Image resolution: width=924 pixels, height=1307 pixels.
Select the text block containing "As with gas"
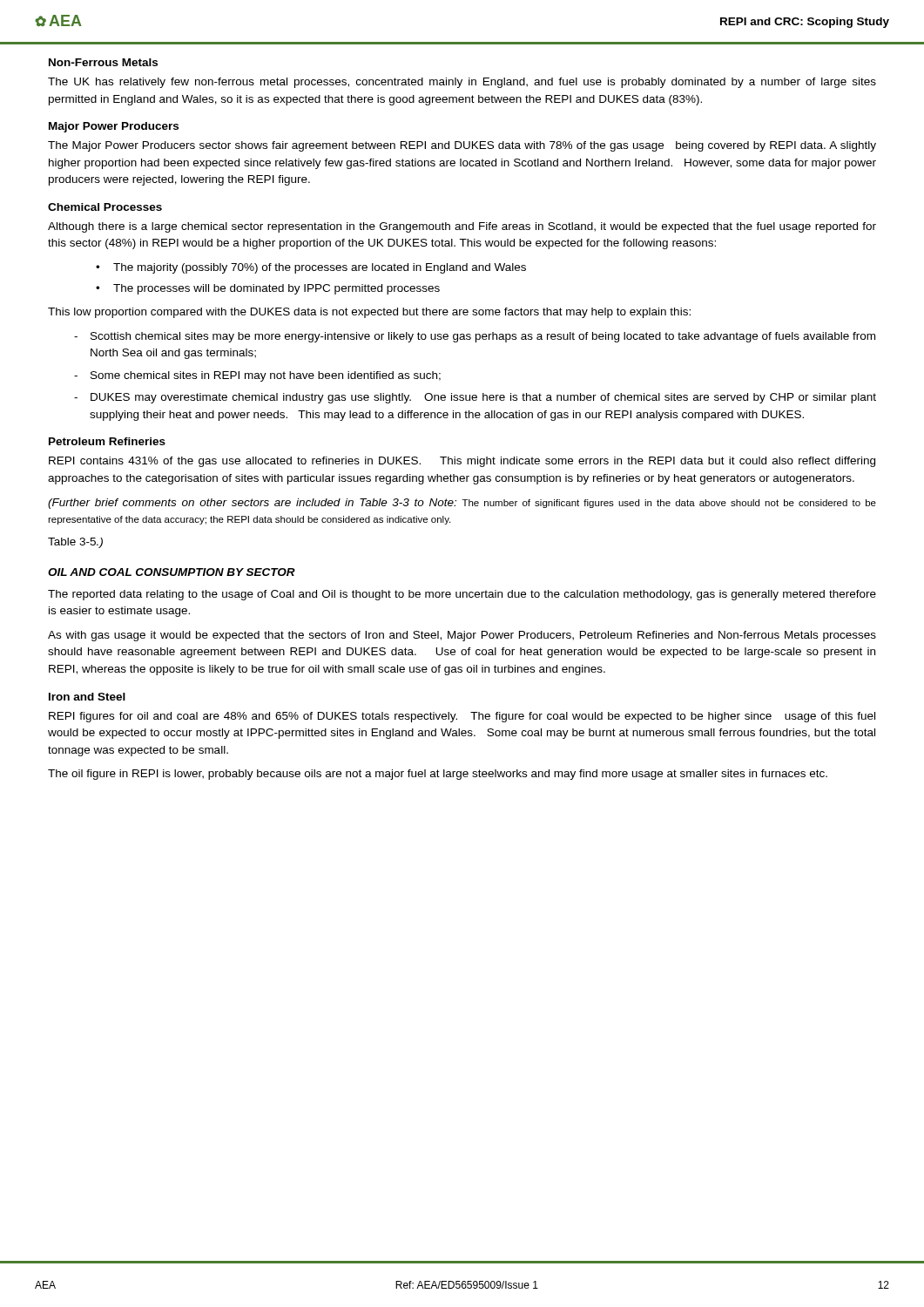(x=462, y=652)
